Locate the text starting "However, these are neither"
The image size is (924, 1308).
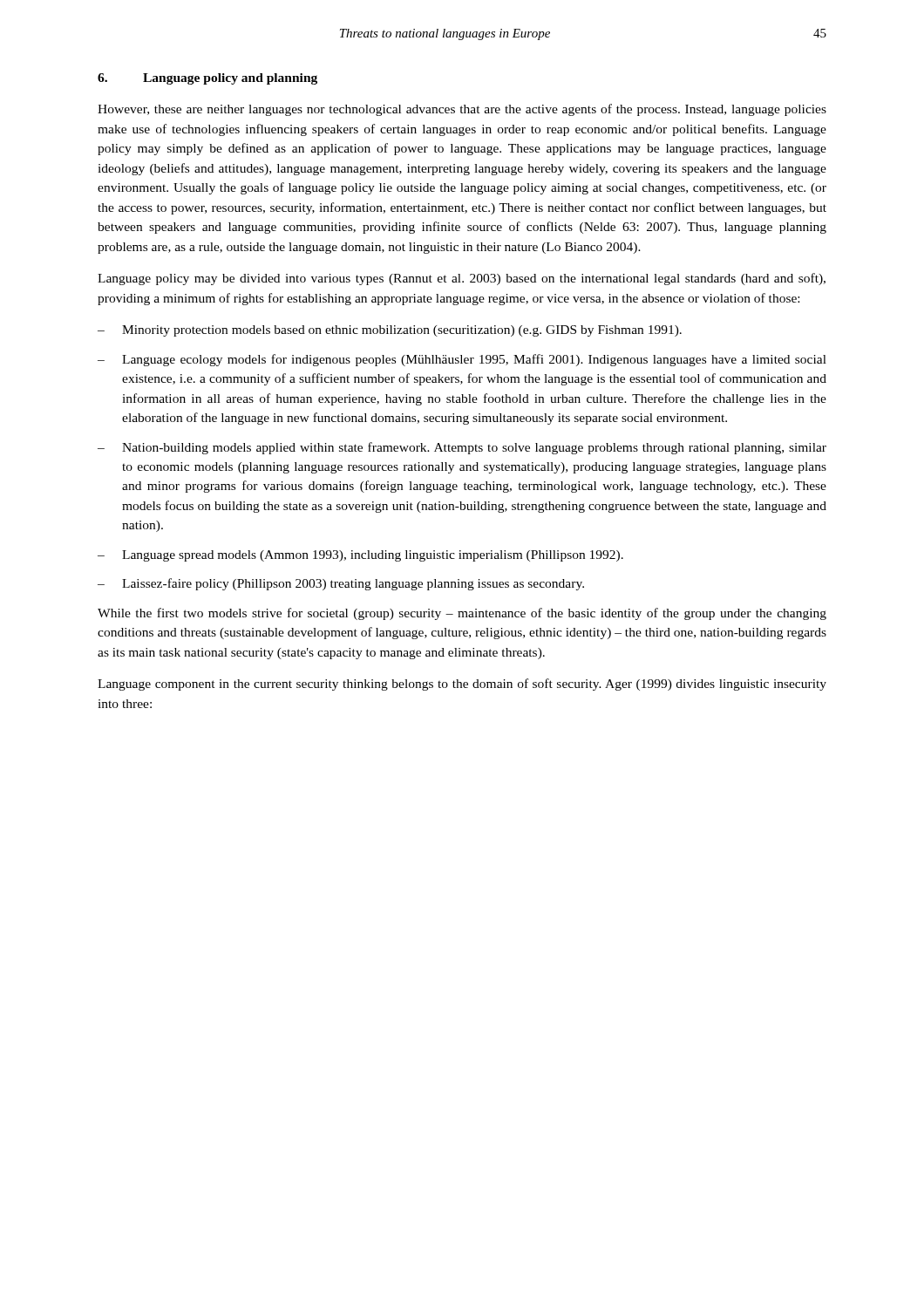pos(462,177)
